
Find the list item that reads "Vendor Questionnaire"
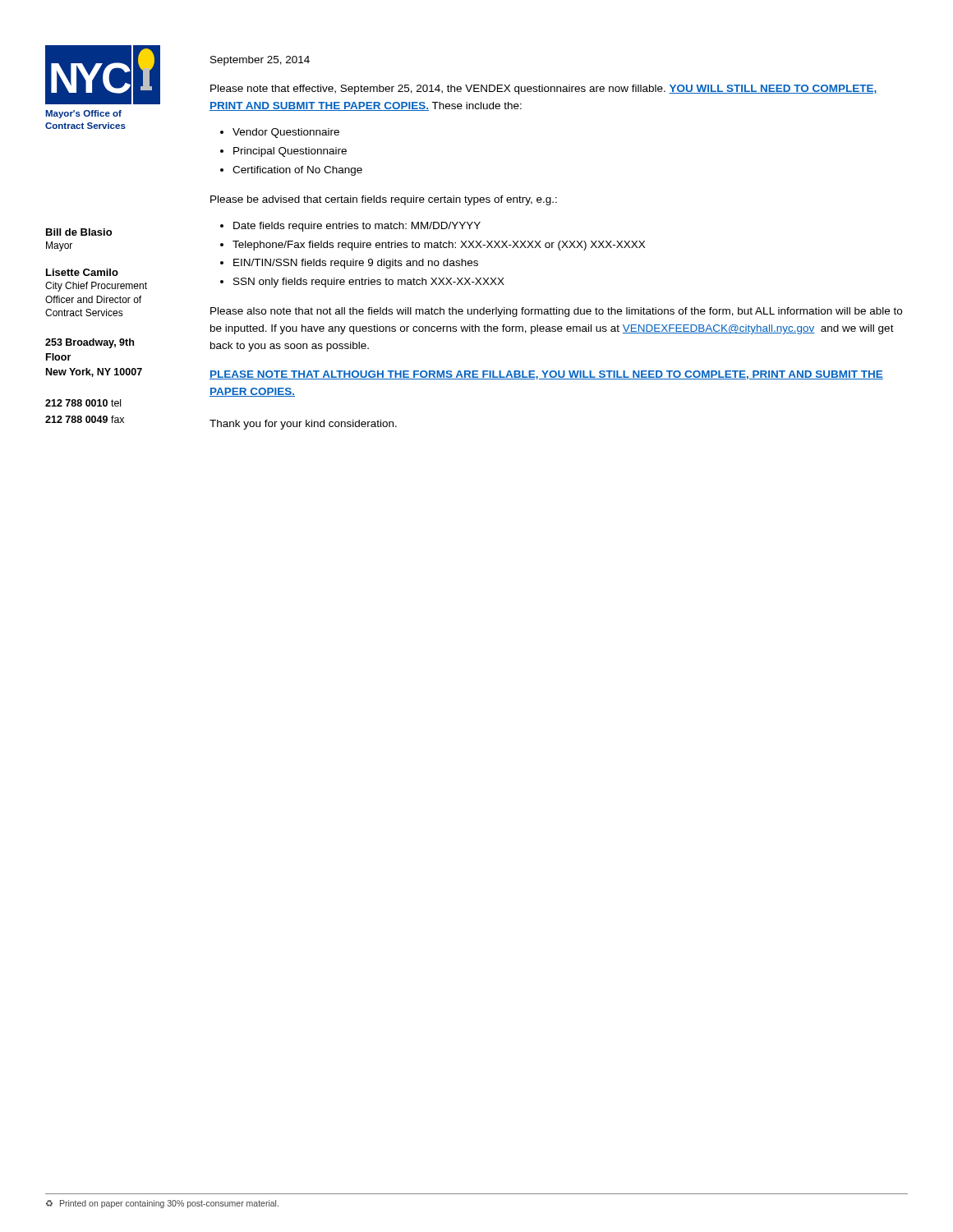tap(286, 132)
